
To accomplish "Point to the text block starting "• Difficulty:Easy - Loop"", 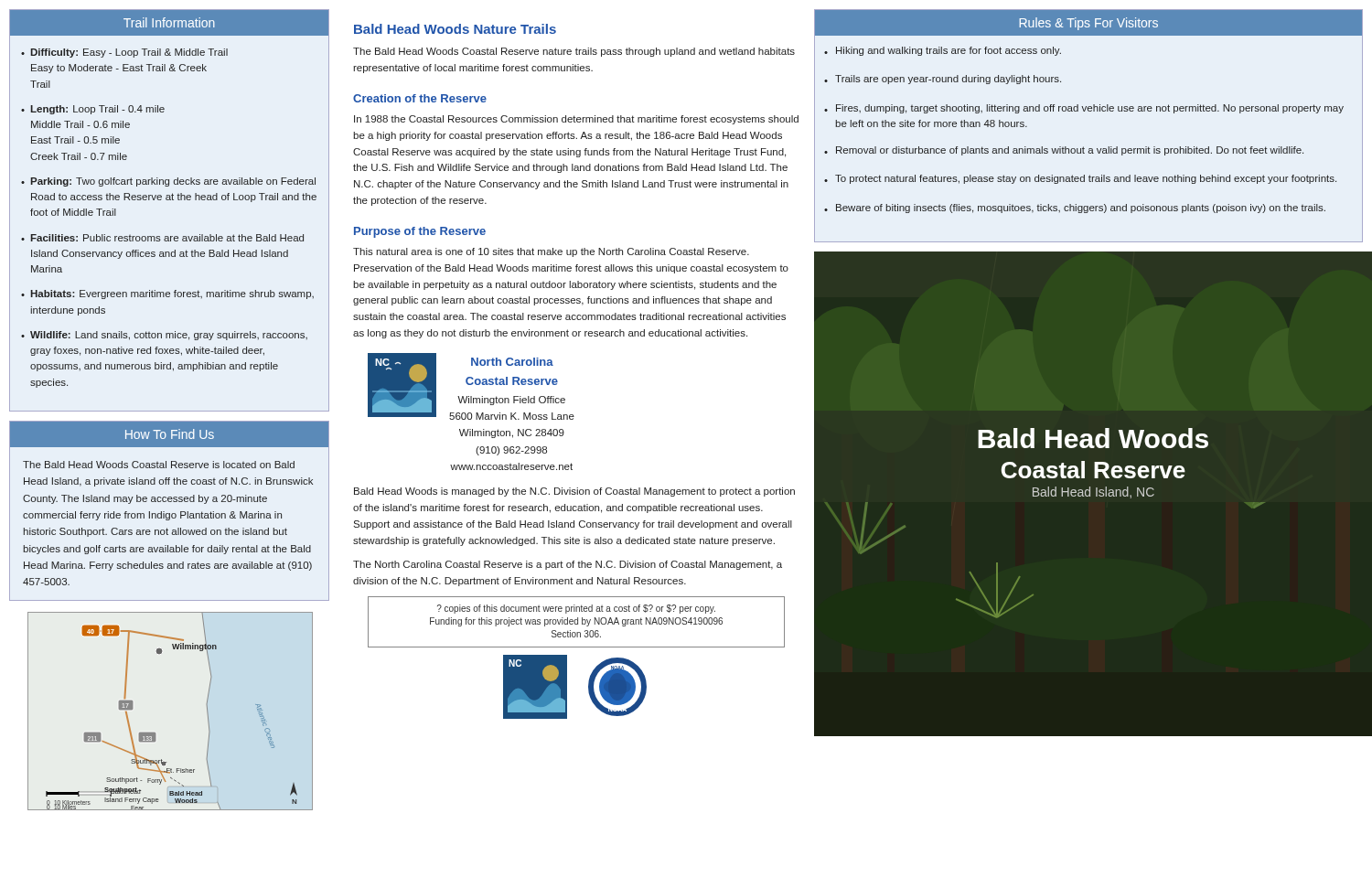I will 124,69.
